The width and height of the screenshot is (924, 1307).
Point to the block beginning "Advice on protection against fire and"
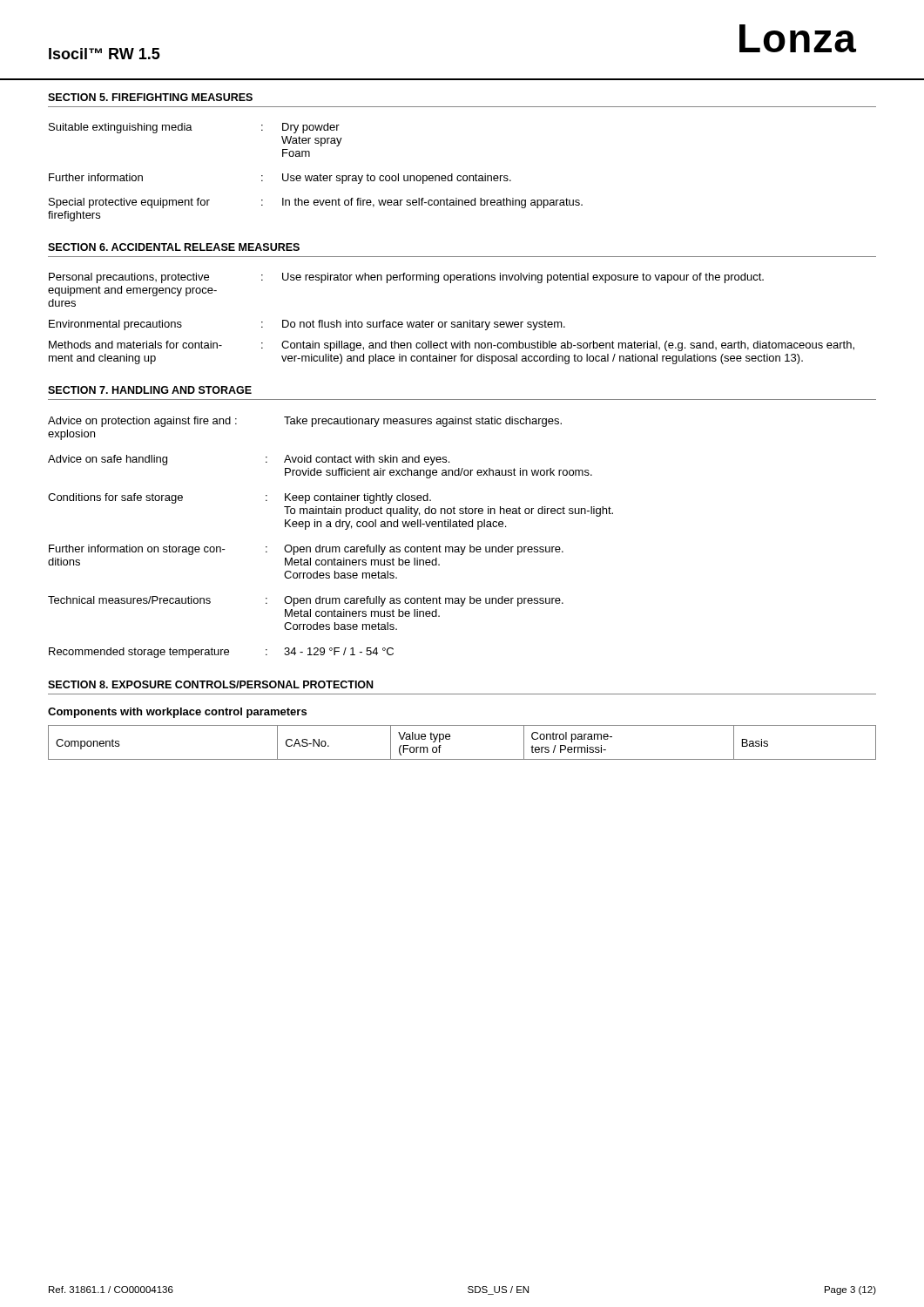pos(462,536)
